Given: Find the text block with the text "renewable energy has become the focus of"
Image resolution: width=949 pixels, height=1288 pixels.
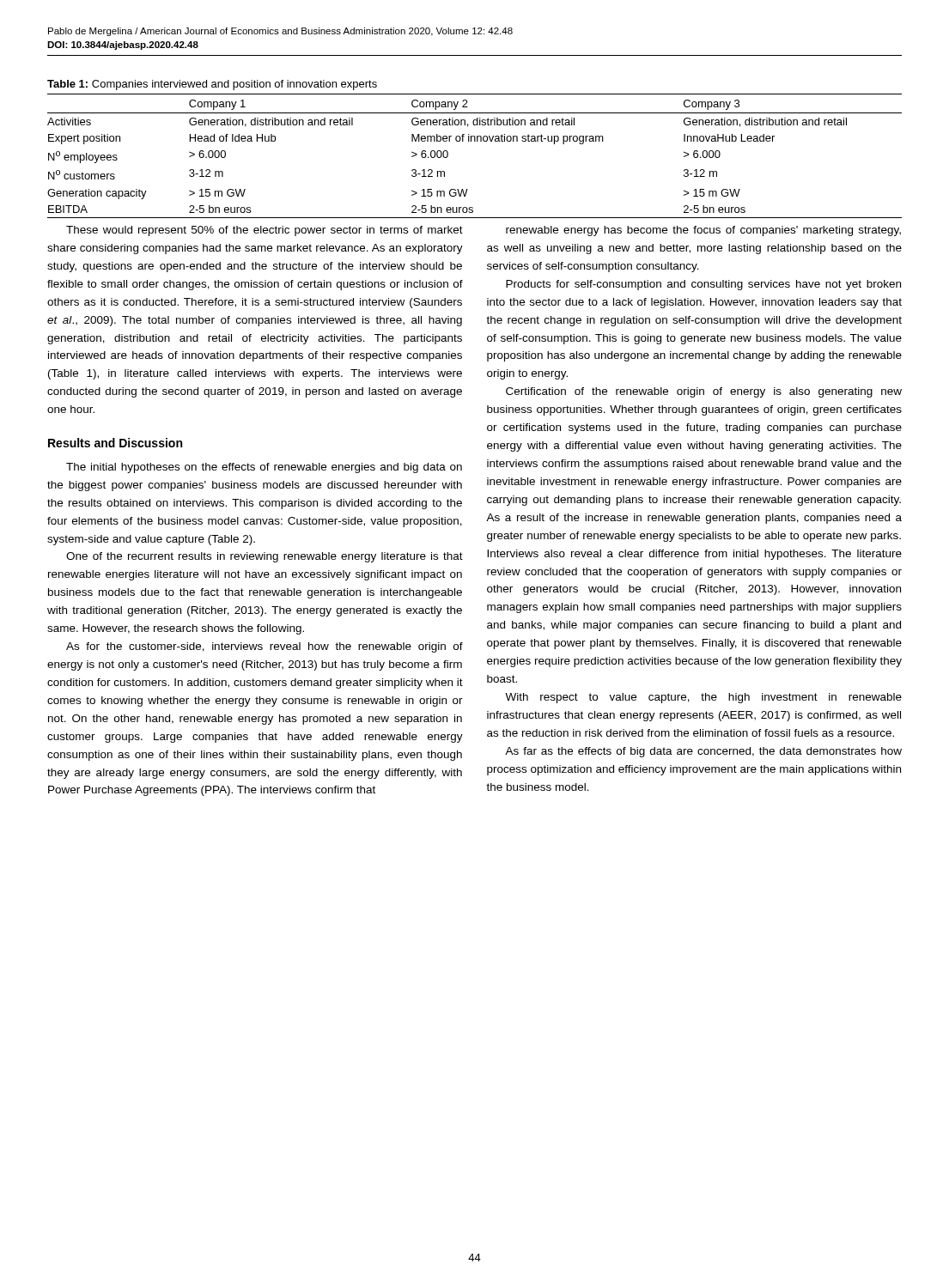Looking at the screenshot, I should click(x=694, y=248).
